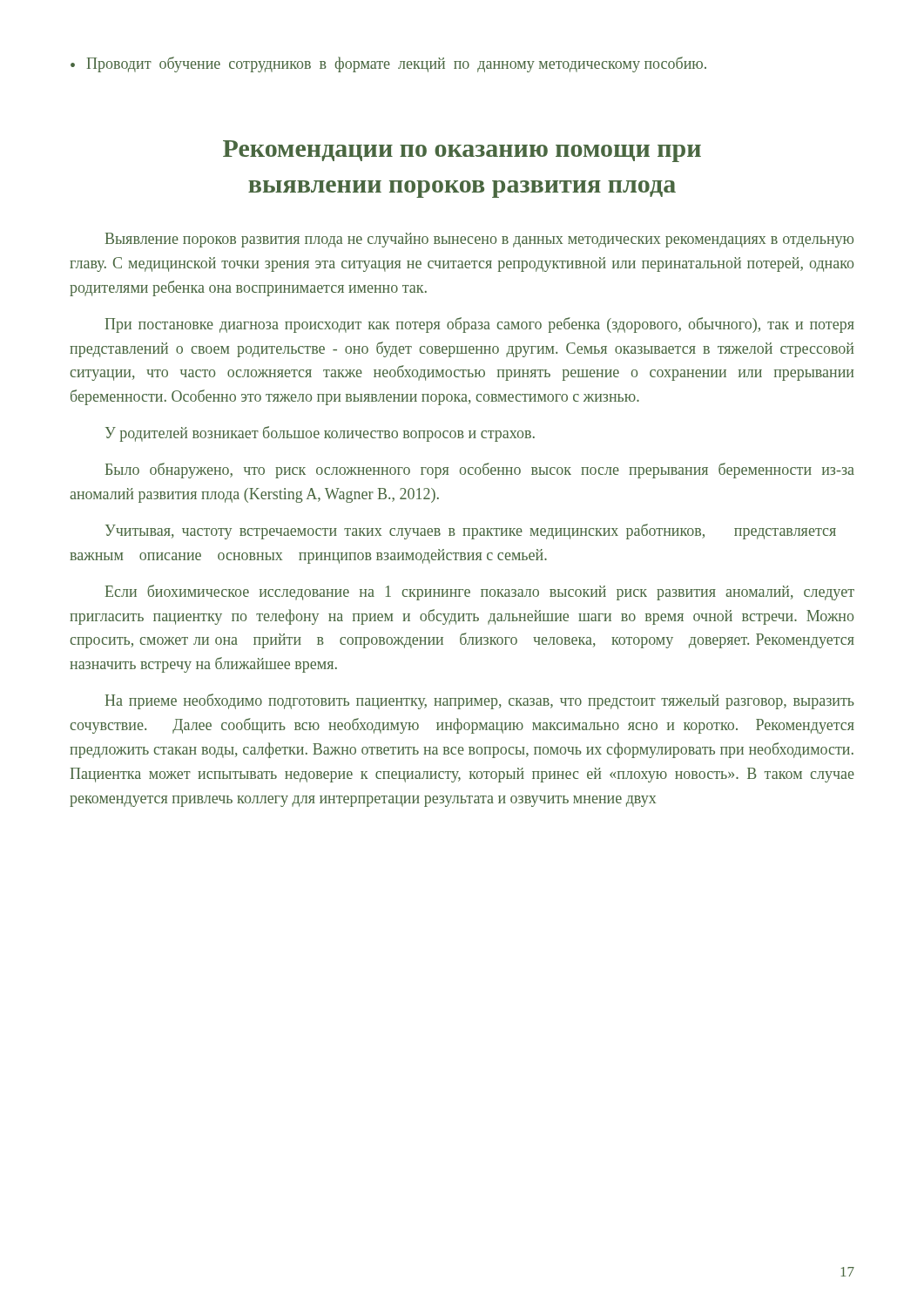Where is the passage that starts "• Проводит обучение сотрудников"?

tap(388, 65)
